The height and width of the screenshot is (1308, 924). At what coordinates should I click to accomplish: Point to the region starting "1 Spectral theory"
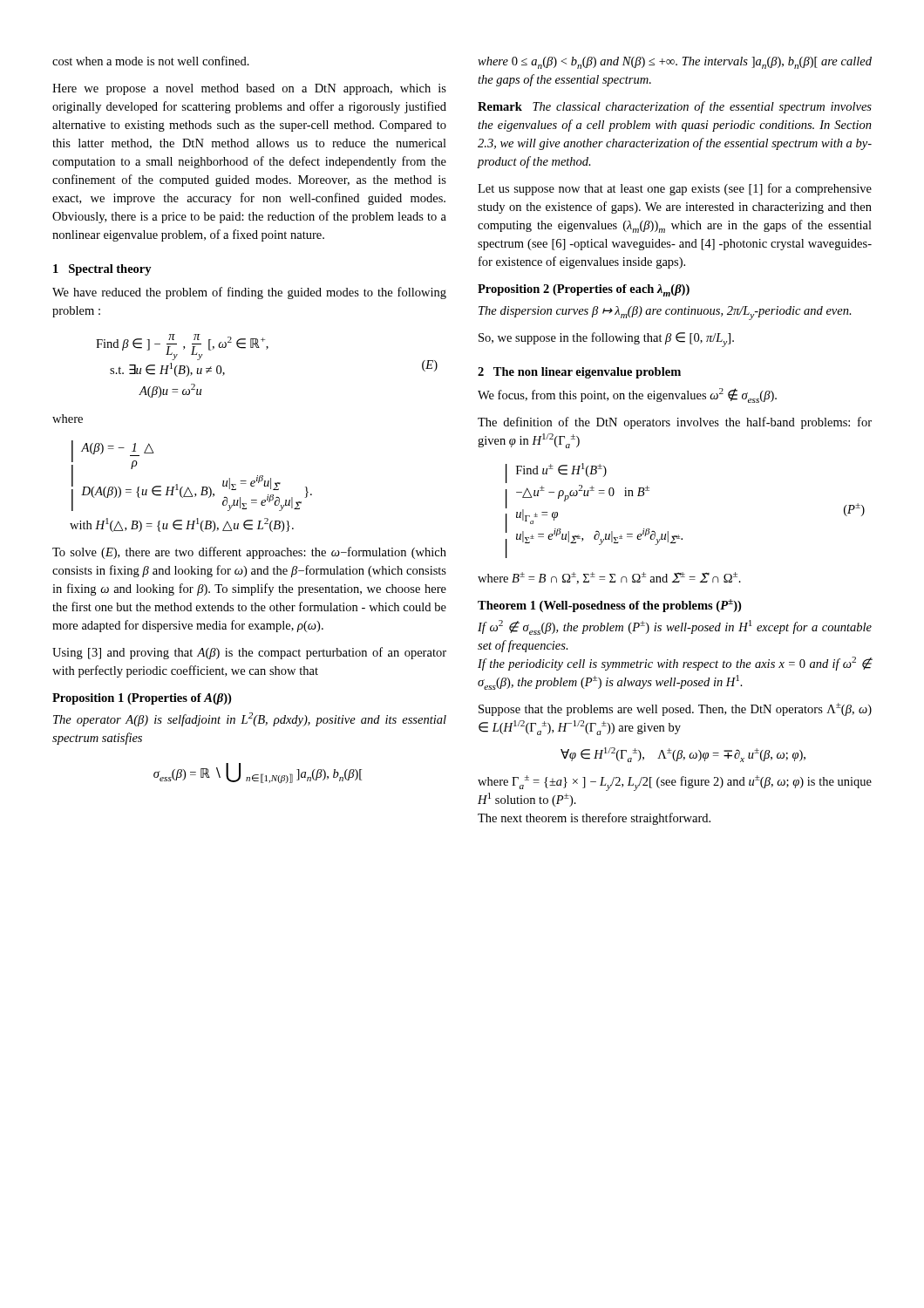pyautogui.click(x=102, y=269)
